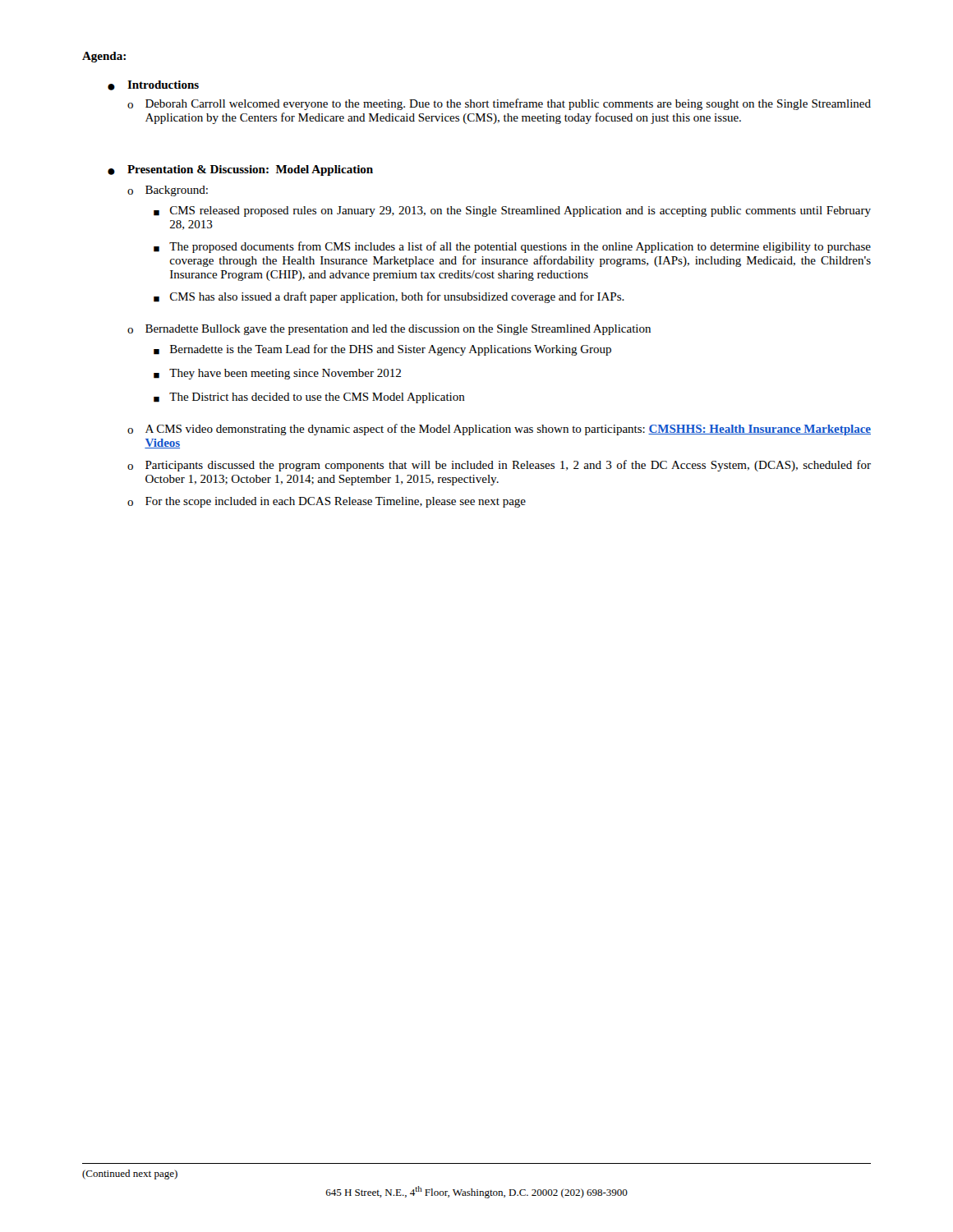The width and height of the screenshot is (953, 1232).
Task: Click on the list item with the text "■ CMS has also"
Action: (512, 298)
